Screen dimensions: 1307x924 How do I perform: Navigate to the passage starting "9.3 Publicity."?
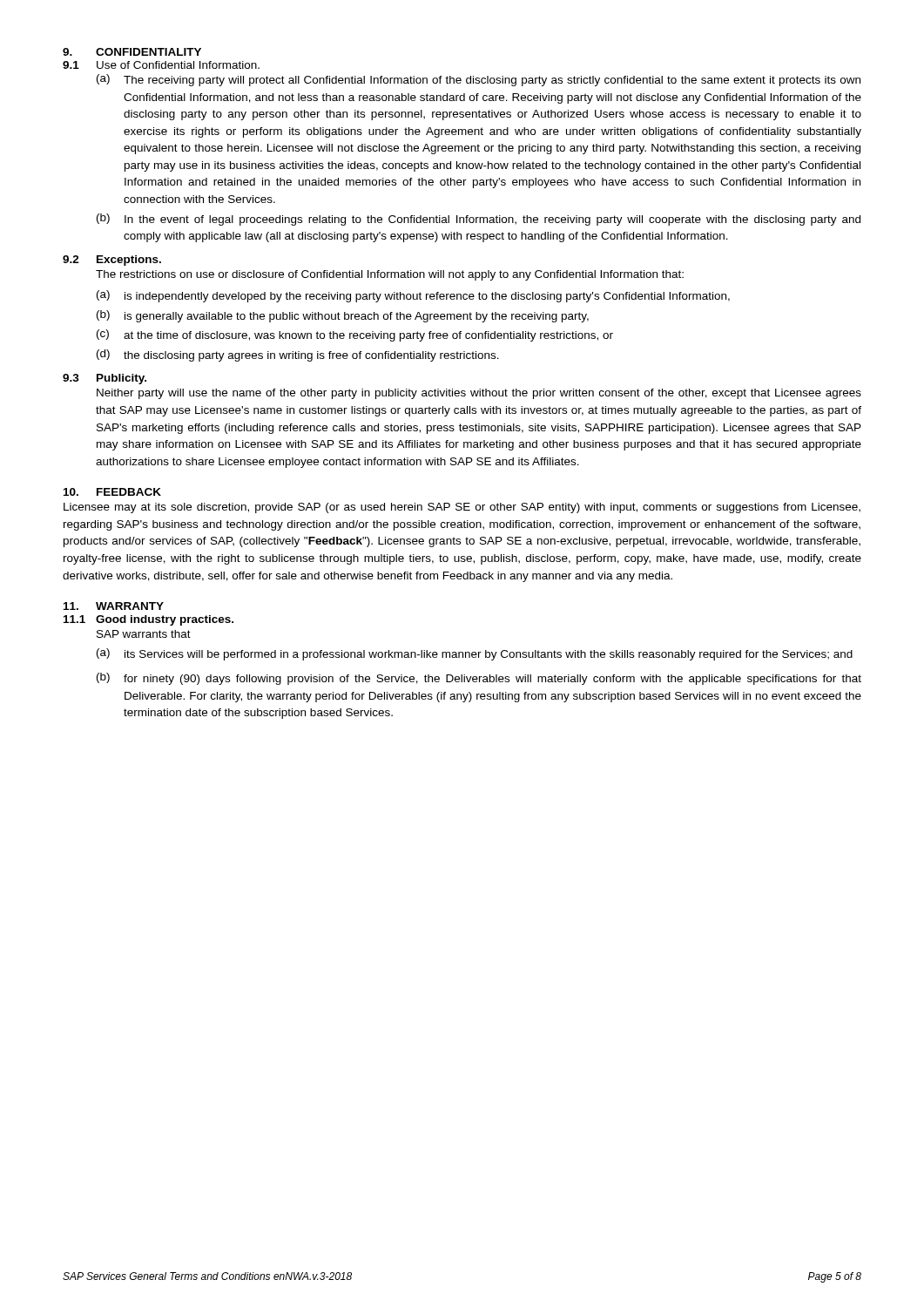coord(105,379)
